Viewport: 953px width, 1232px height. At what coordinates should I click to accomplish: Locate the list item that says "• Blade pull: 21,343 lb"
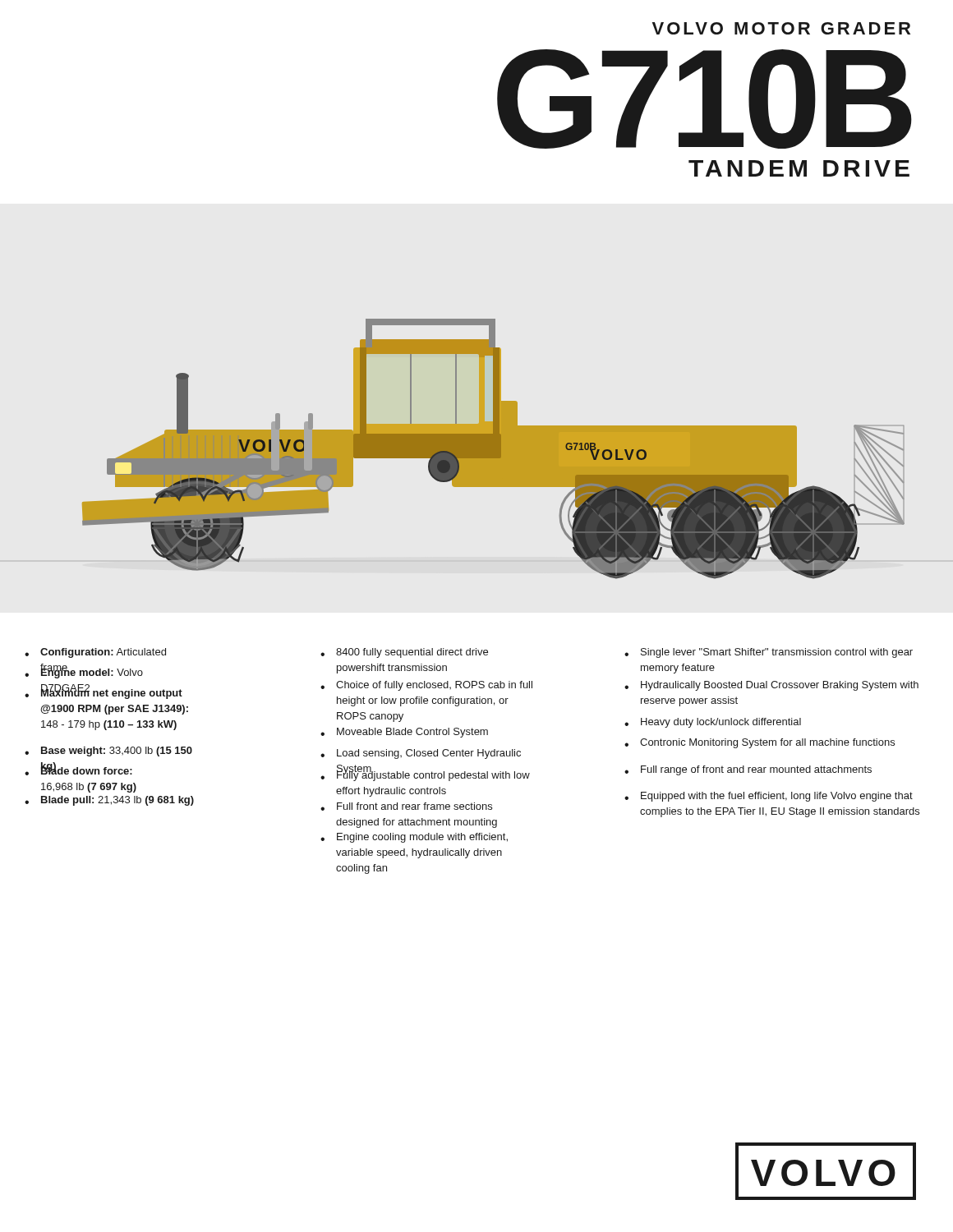(x=109, y=802)
